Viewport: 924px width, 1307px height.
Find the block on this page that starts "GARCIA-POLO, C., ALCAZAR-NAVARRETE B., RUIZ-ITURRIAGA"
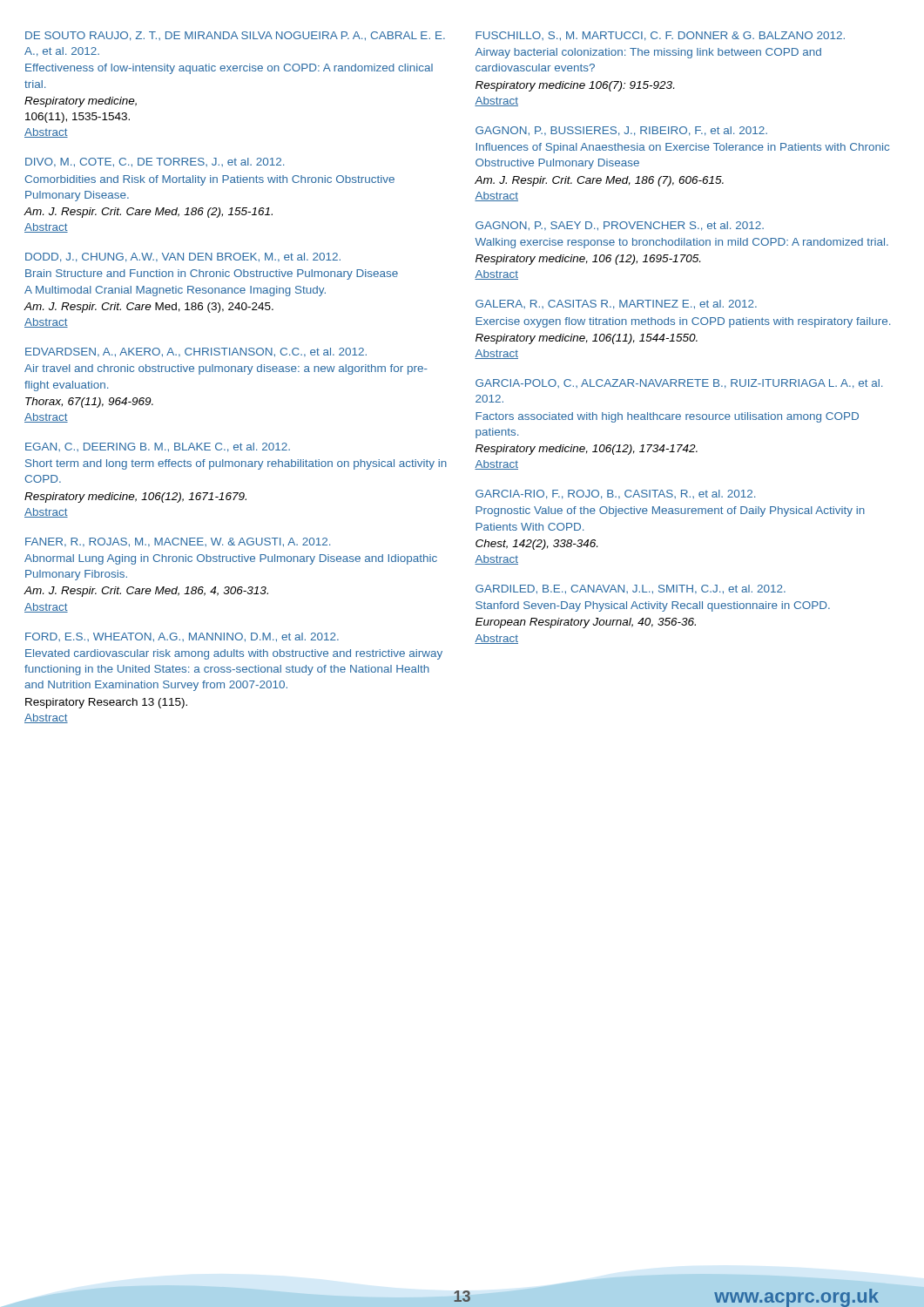[687, 423]
